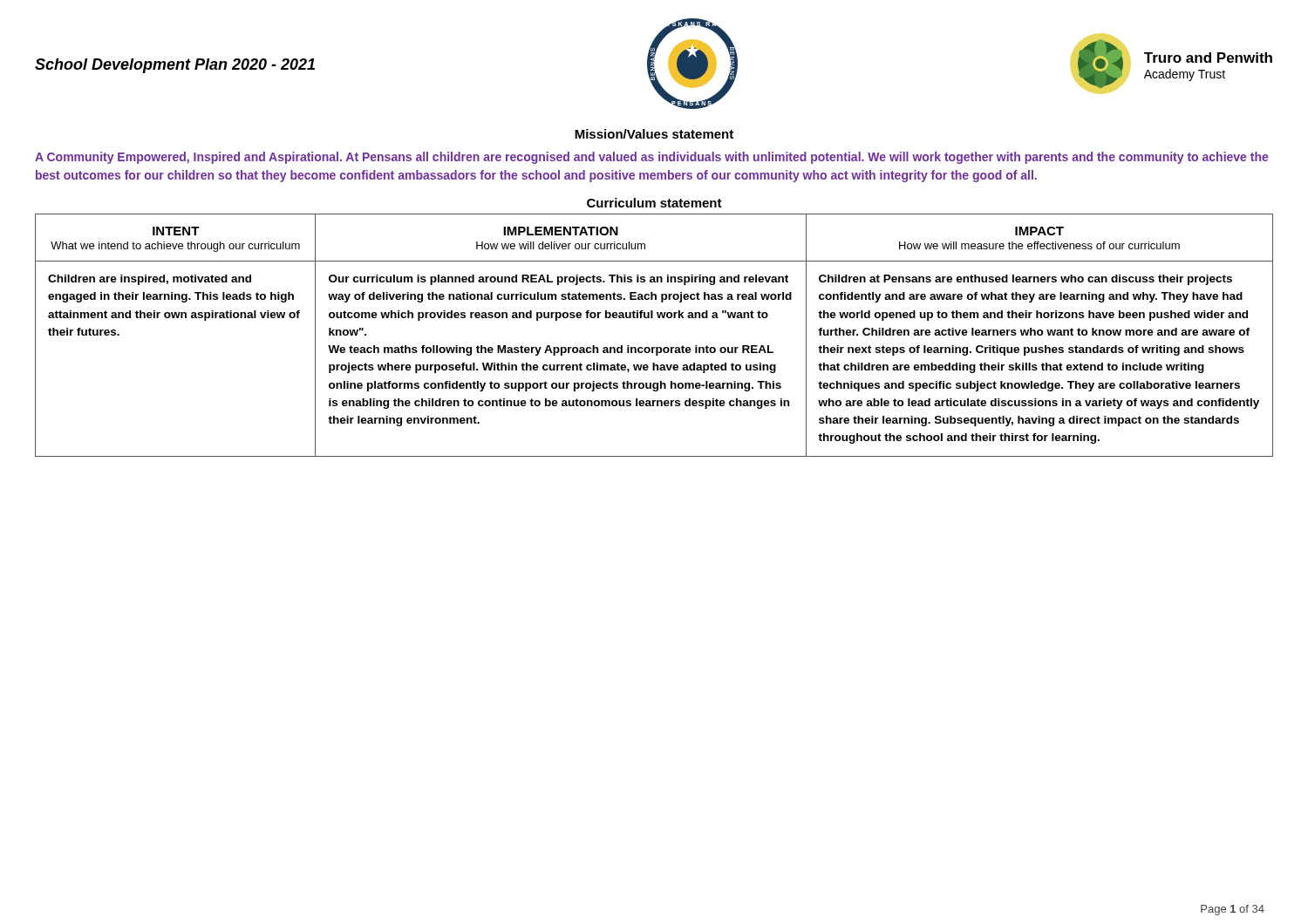Select the text starting "A Community Empowered, Inspired"
1308x924 pixels.
(652, 166)
